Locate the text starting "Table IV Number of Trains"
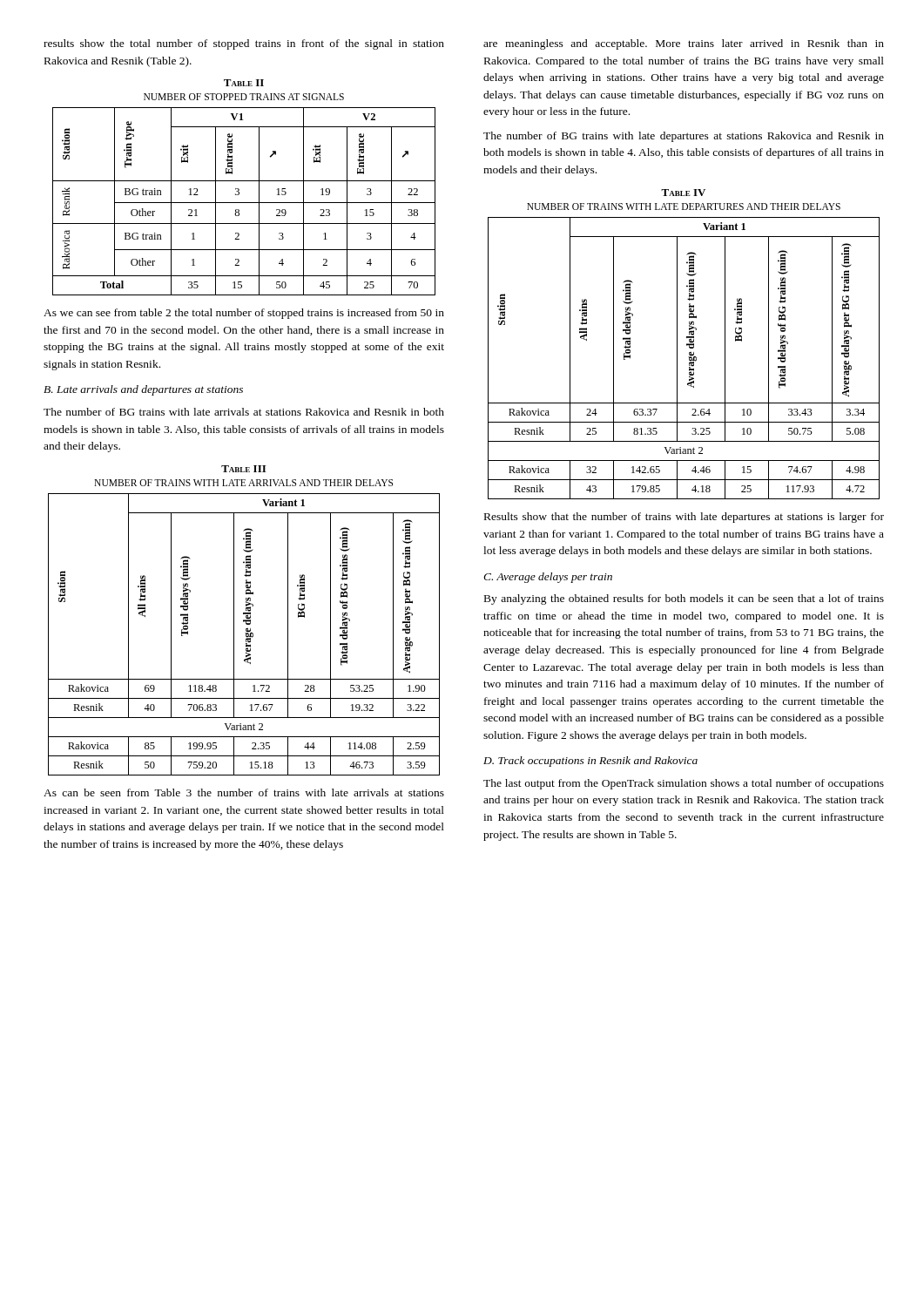 coord(684,198)
